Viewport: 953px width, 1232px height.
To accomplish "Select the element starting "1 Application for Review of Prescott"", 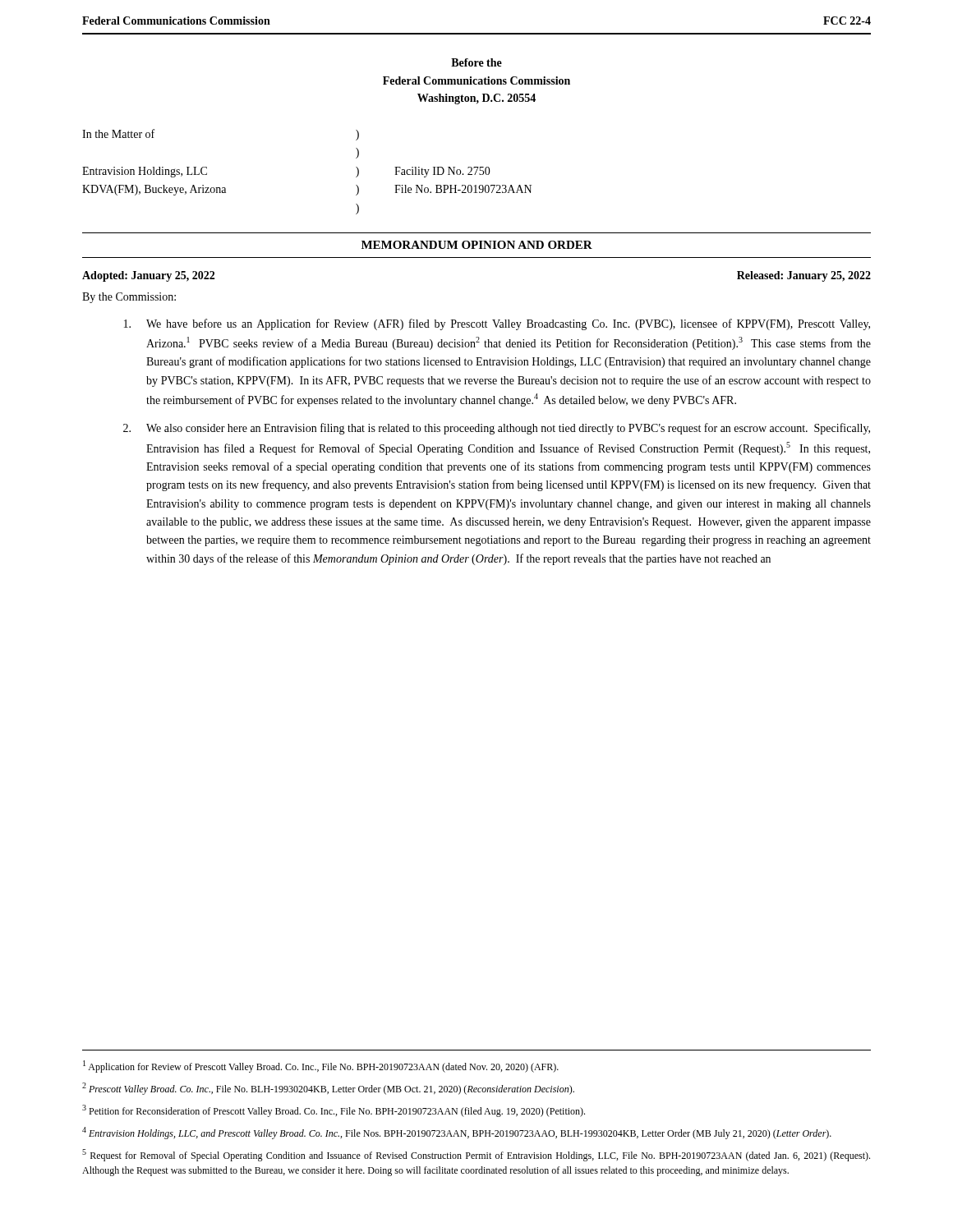I will tap(320, 1066).
